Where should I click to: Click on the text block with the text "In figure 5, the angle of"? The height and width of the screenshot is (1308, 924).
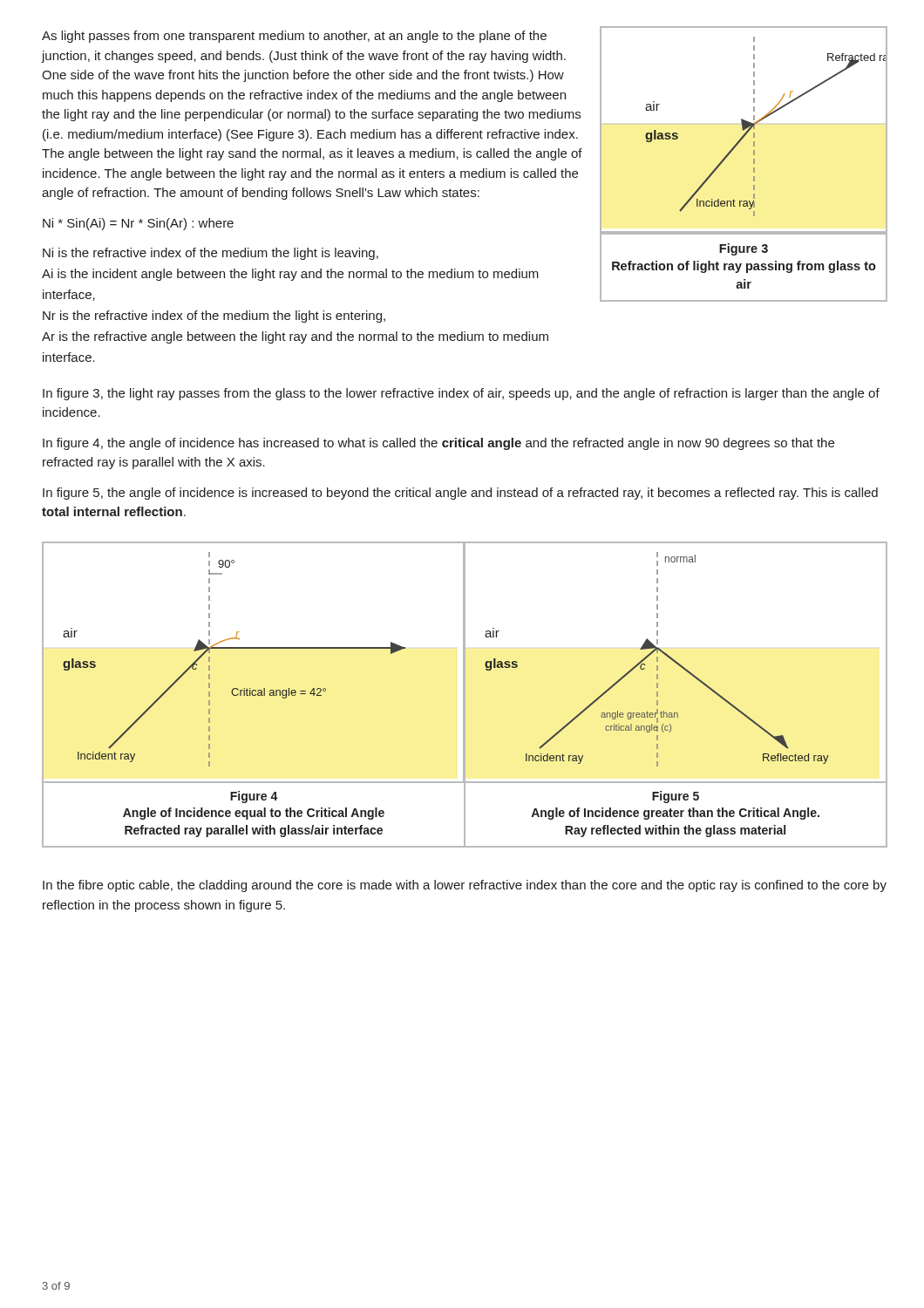click(460, 502)
